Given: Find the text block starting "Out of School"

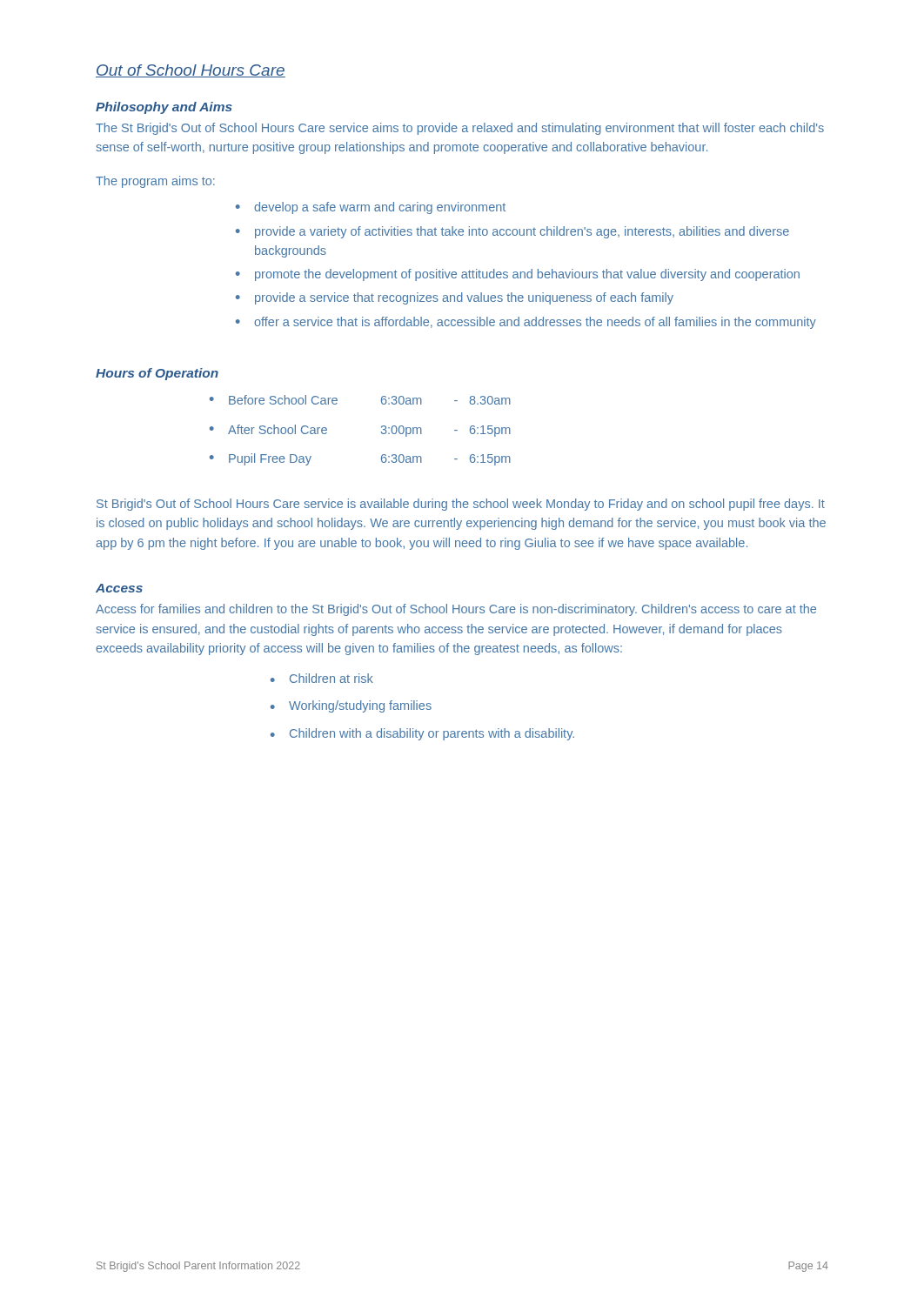Looking at the screenshot, I should pos(190,70).
